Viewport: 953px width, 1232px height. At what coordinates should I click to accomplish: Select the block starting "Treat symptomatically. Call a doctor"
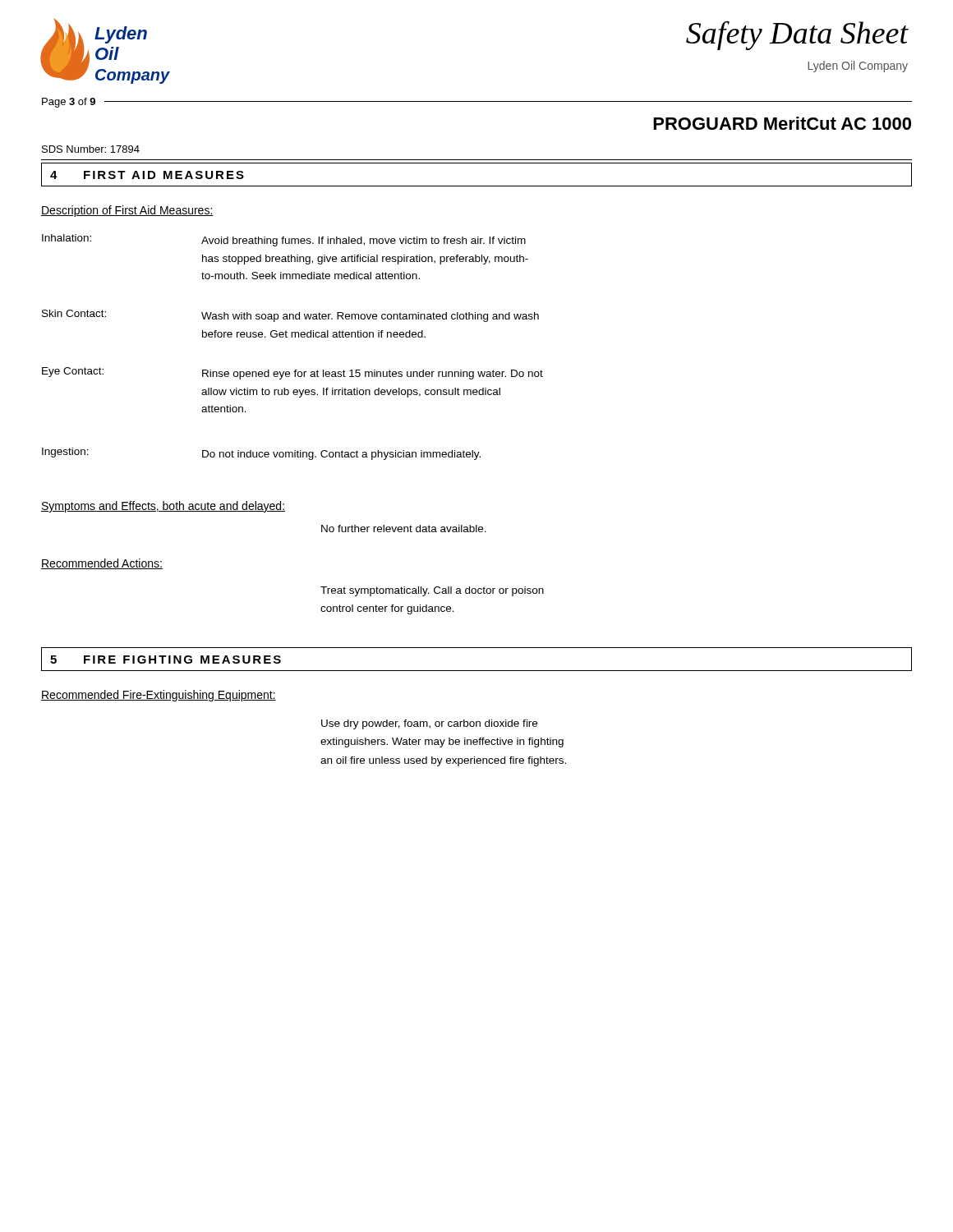[432, 599]
